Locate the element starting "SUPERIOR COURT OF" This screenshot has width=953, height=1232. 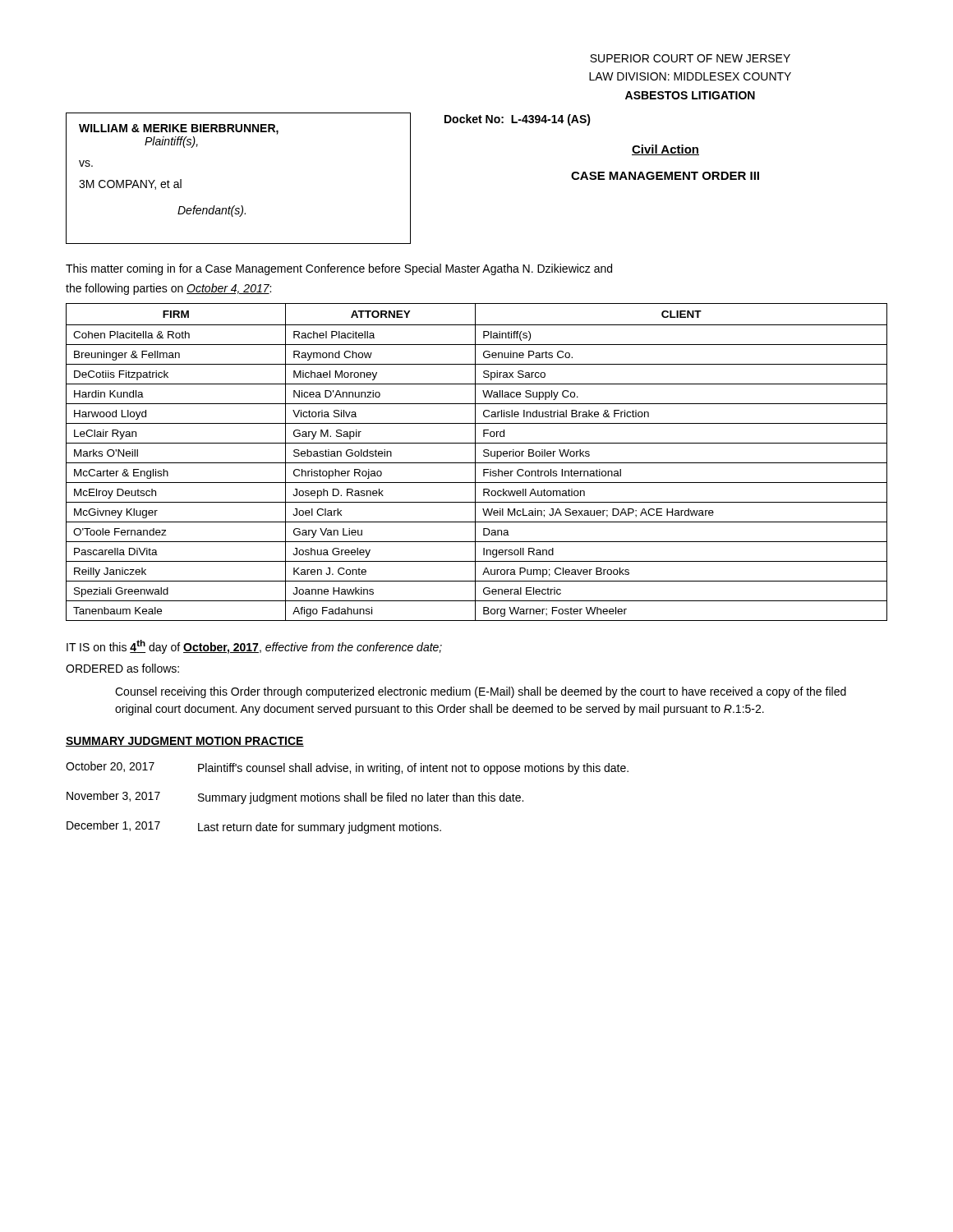click(x=690, y=77)
